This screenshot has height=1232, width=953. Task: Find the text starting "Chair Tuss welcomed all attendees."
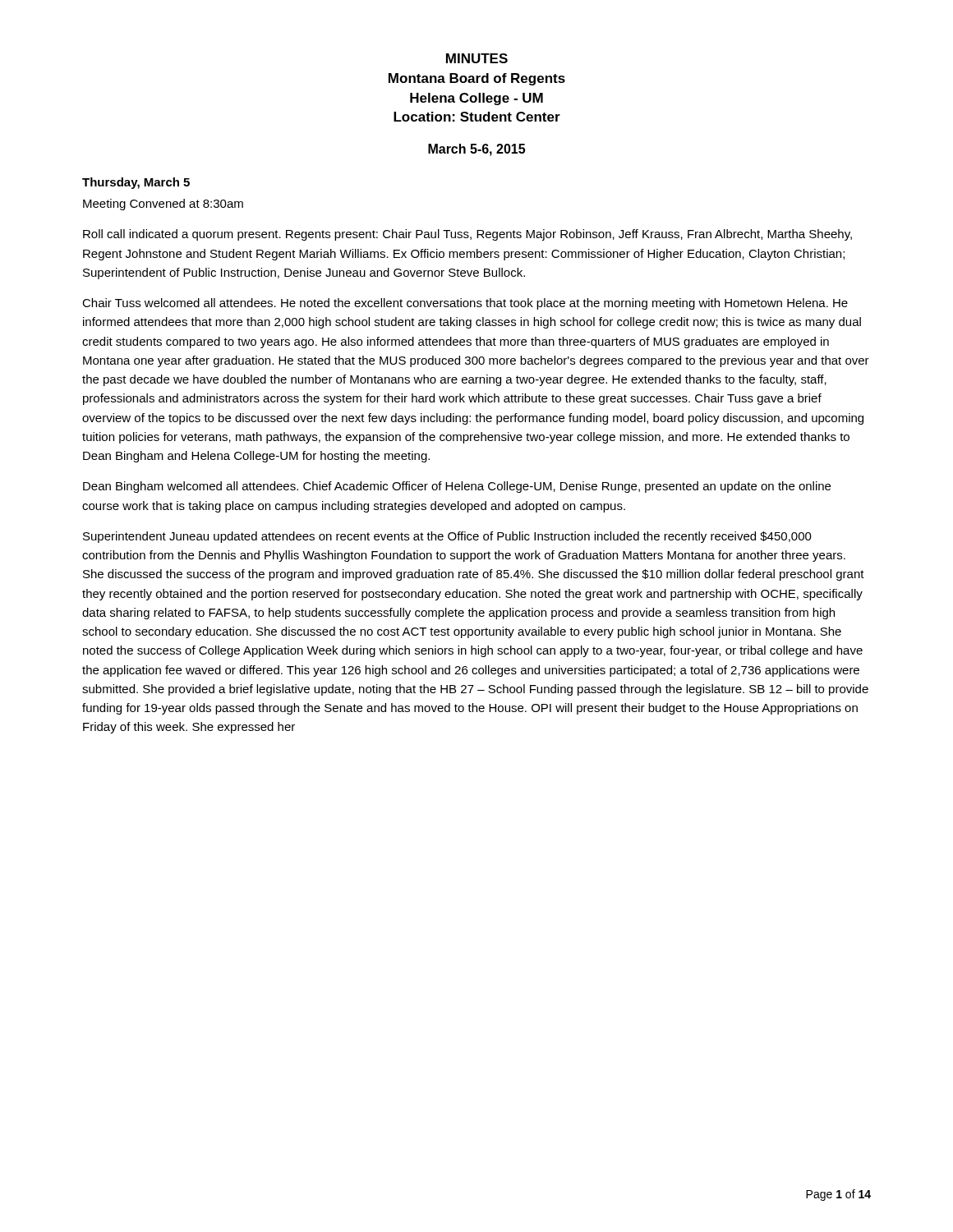[x=475, y=379]
